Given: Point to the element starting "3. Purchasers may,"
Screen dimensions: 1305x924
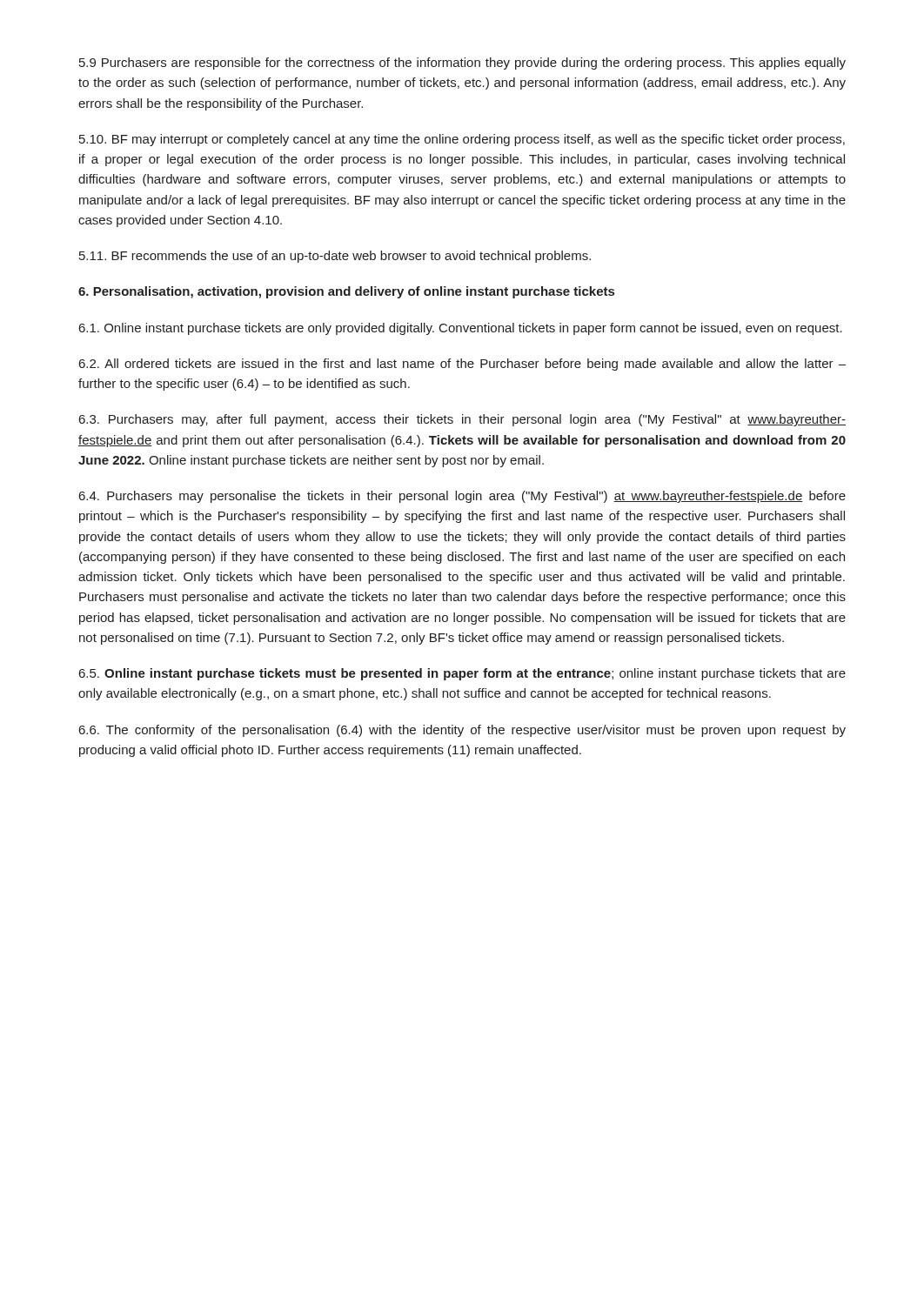Looking at the screenshot, I should point(462,439).
